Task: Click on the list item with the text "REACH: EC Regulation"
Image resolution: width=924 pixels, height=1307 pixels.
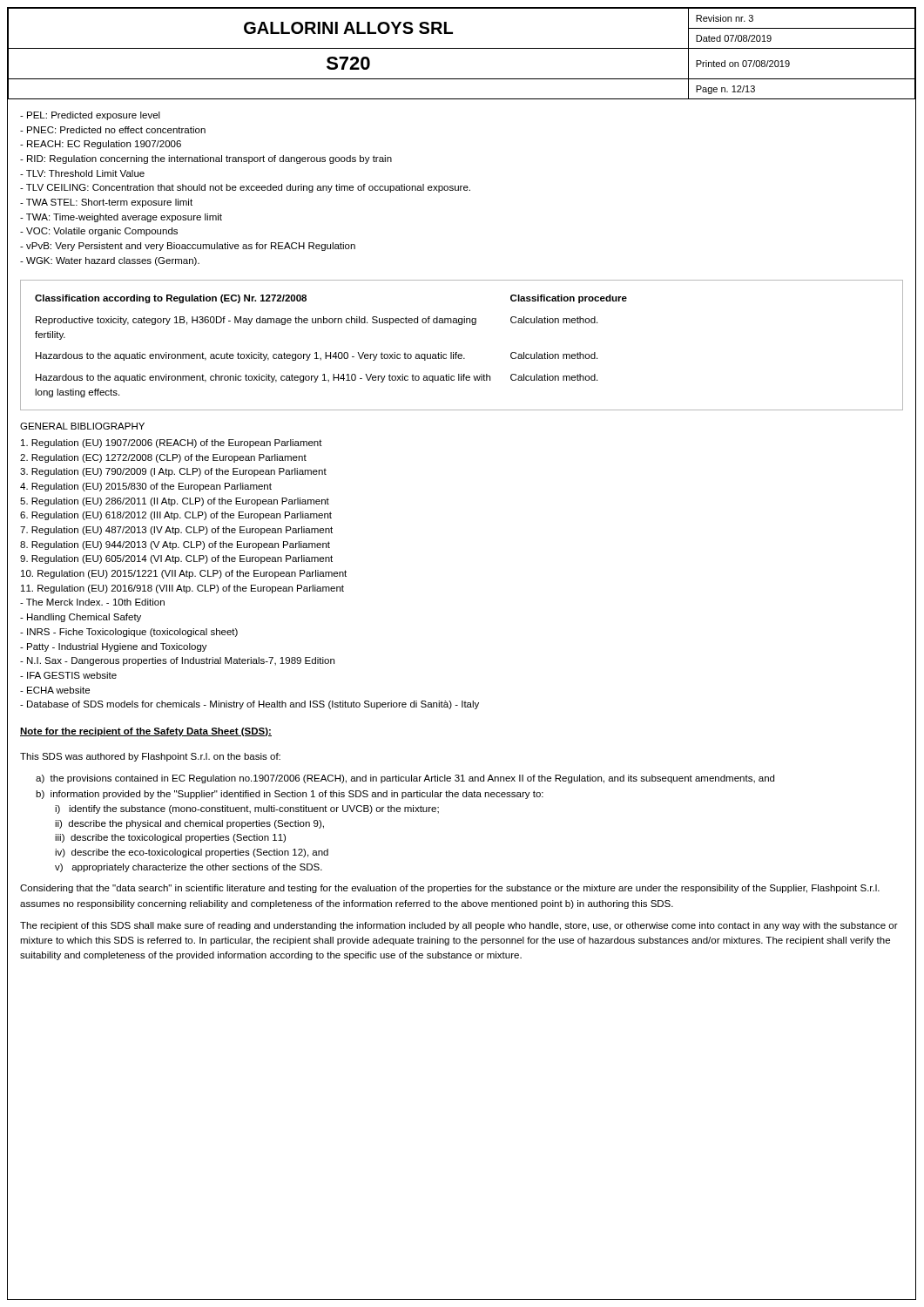Action: pos(101,144)
